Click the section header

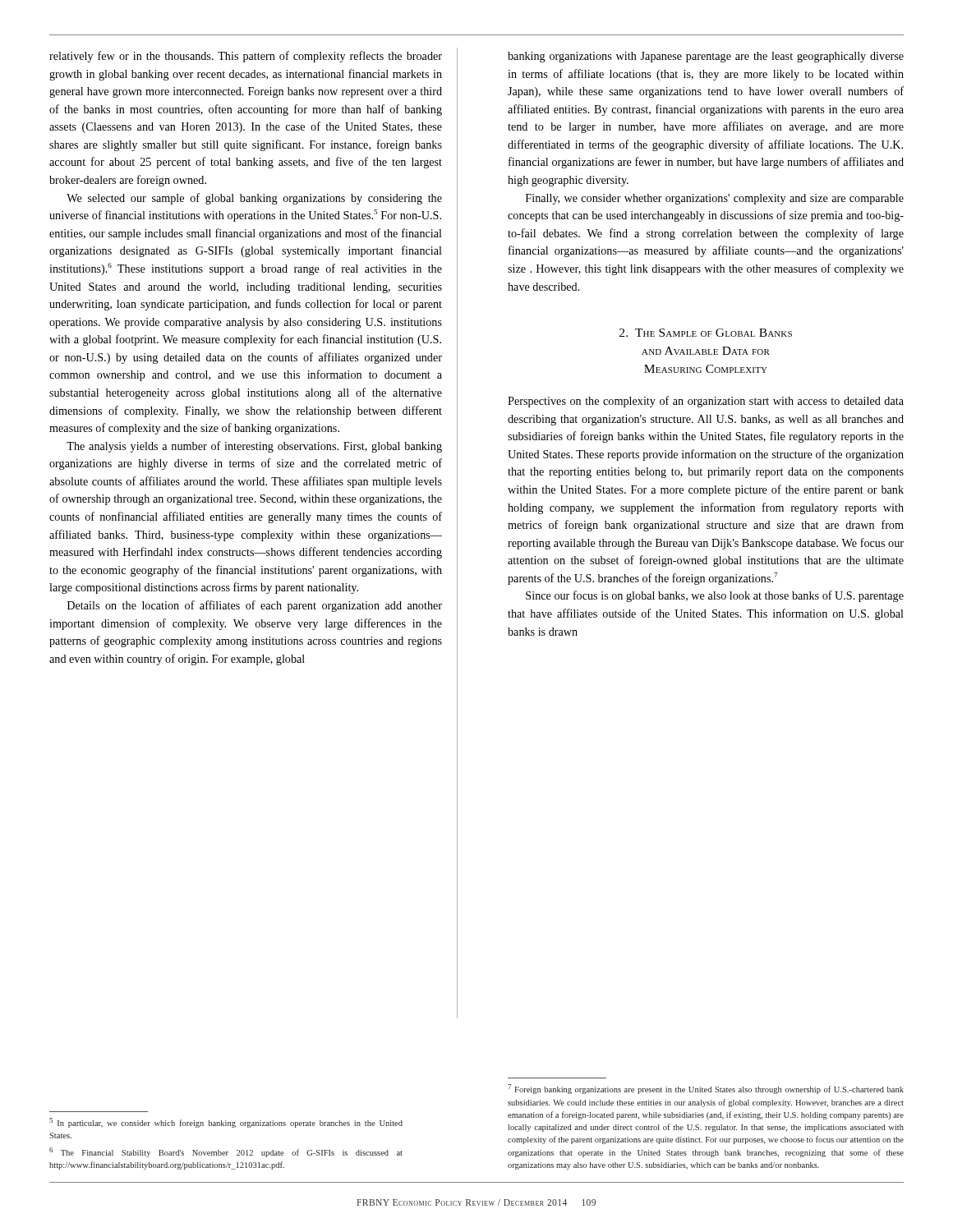pos(706,351)
